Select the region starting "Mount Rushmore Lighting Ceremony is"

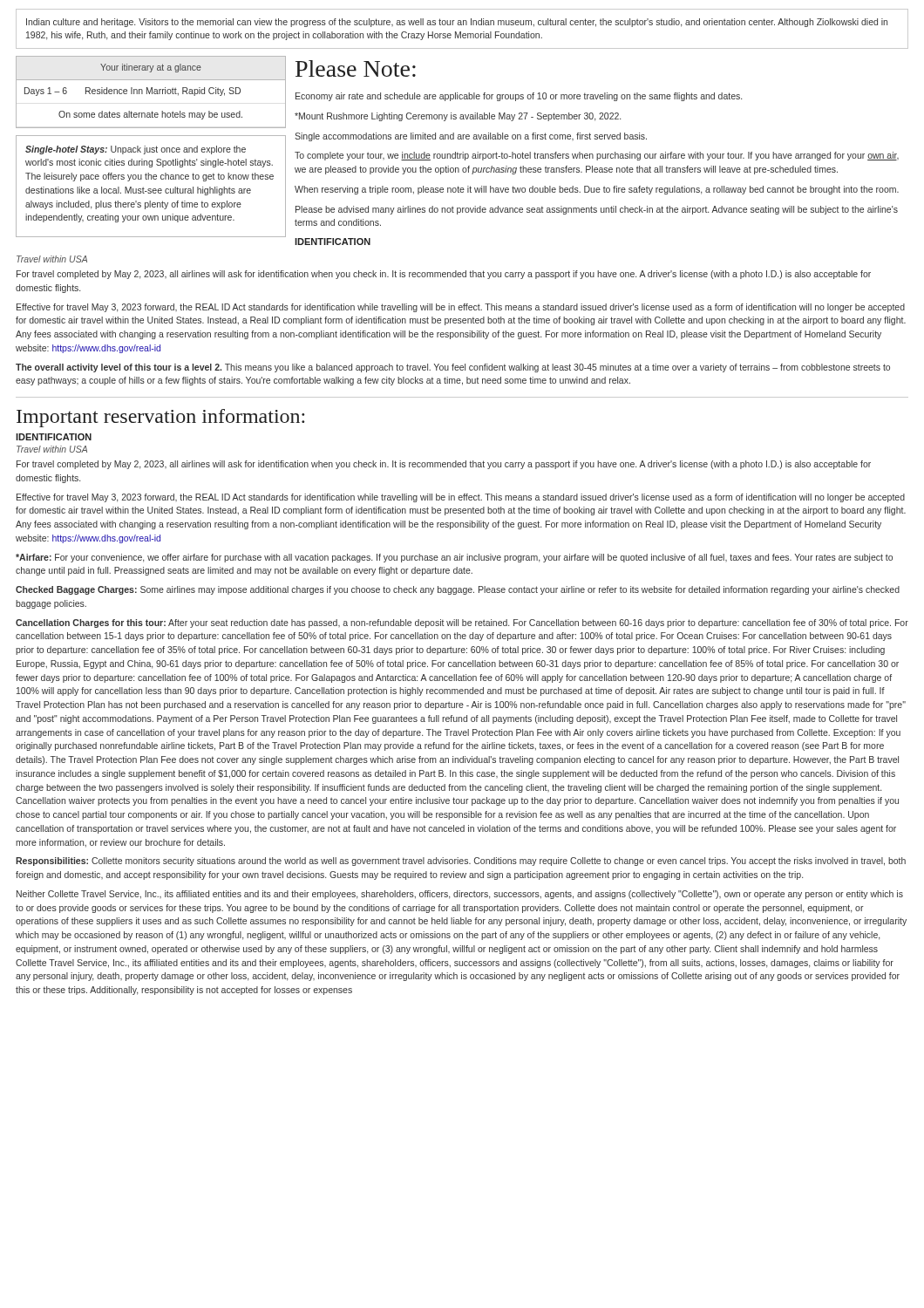tap(458, 116)
